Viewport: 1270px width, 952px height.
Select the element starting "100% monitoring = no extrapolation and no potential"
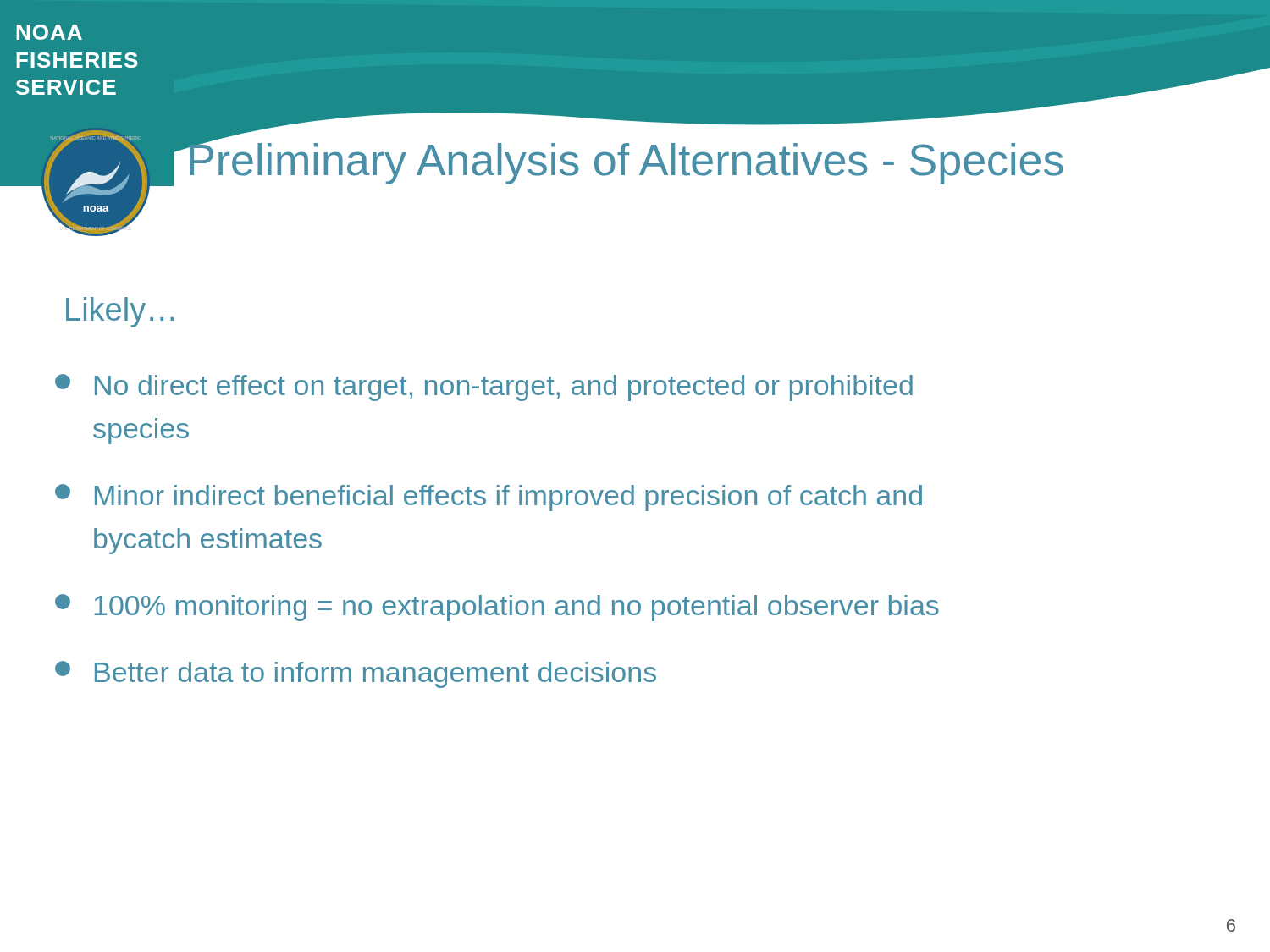point(497,605)
